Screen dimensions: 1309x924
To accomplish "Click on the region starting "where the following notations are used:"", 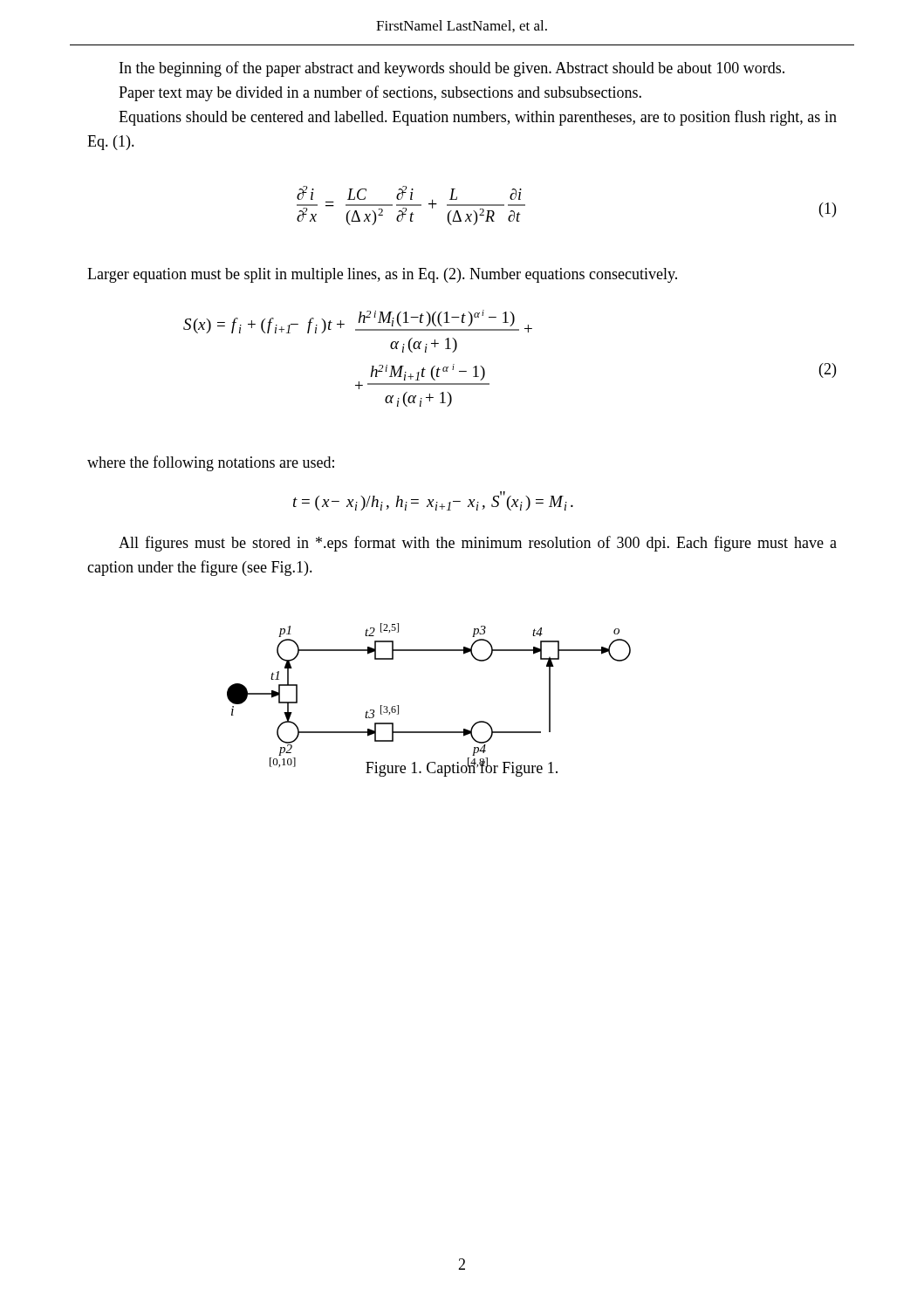I will 211,463.
